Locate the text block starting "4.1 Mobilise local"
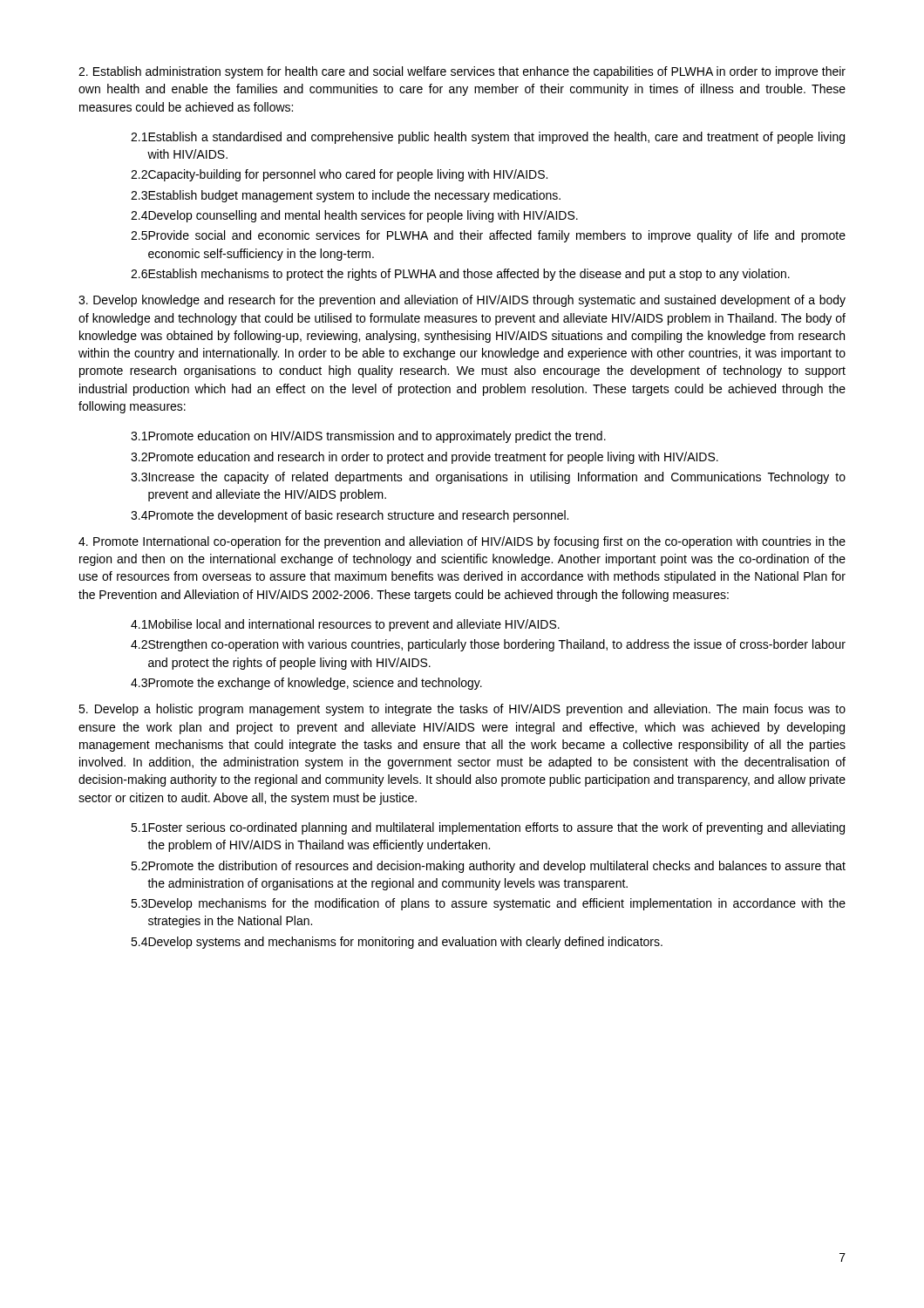 click(462, 625)
